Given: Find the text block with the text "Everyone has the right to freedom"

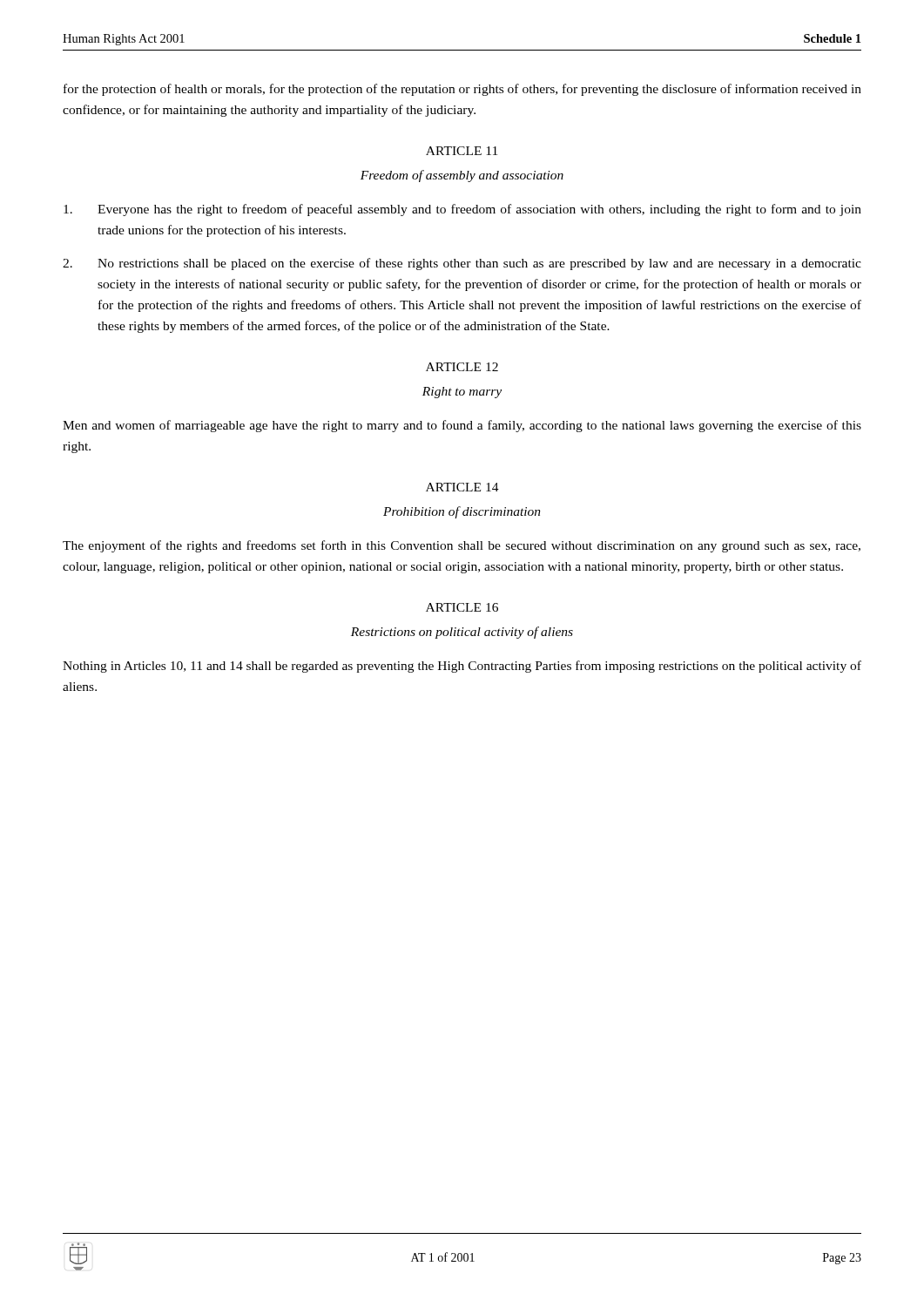Looking at the screenshot, I should tap(462, 220).
